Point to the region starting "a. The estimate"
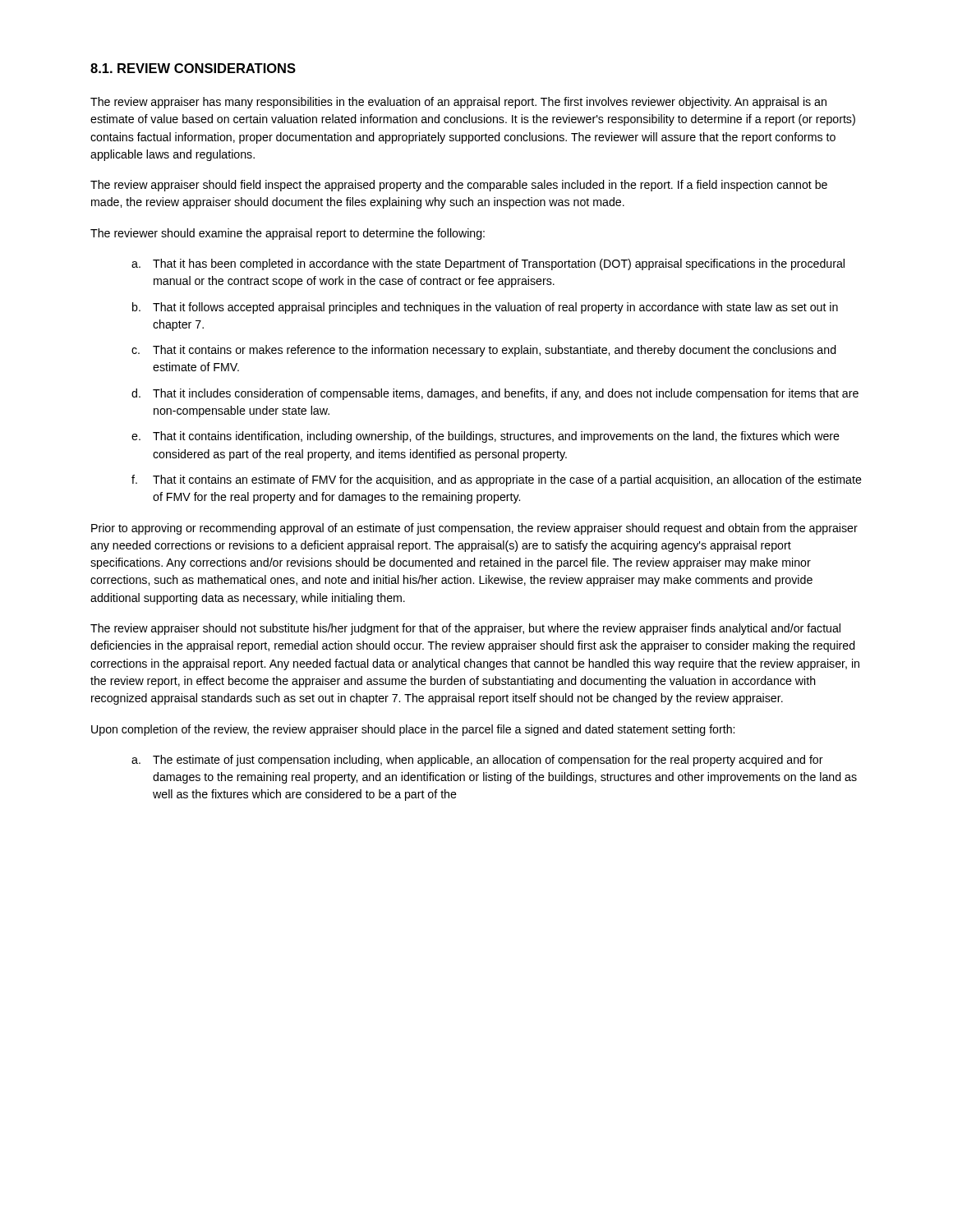The width and height of the screenshot is (953, 1232). tap(497, 778)
